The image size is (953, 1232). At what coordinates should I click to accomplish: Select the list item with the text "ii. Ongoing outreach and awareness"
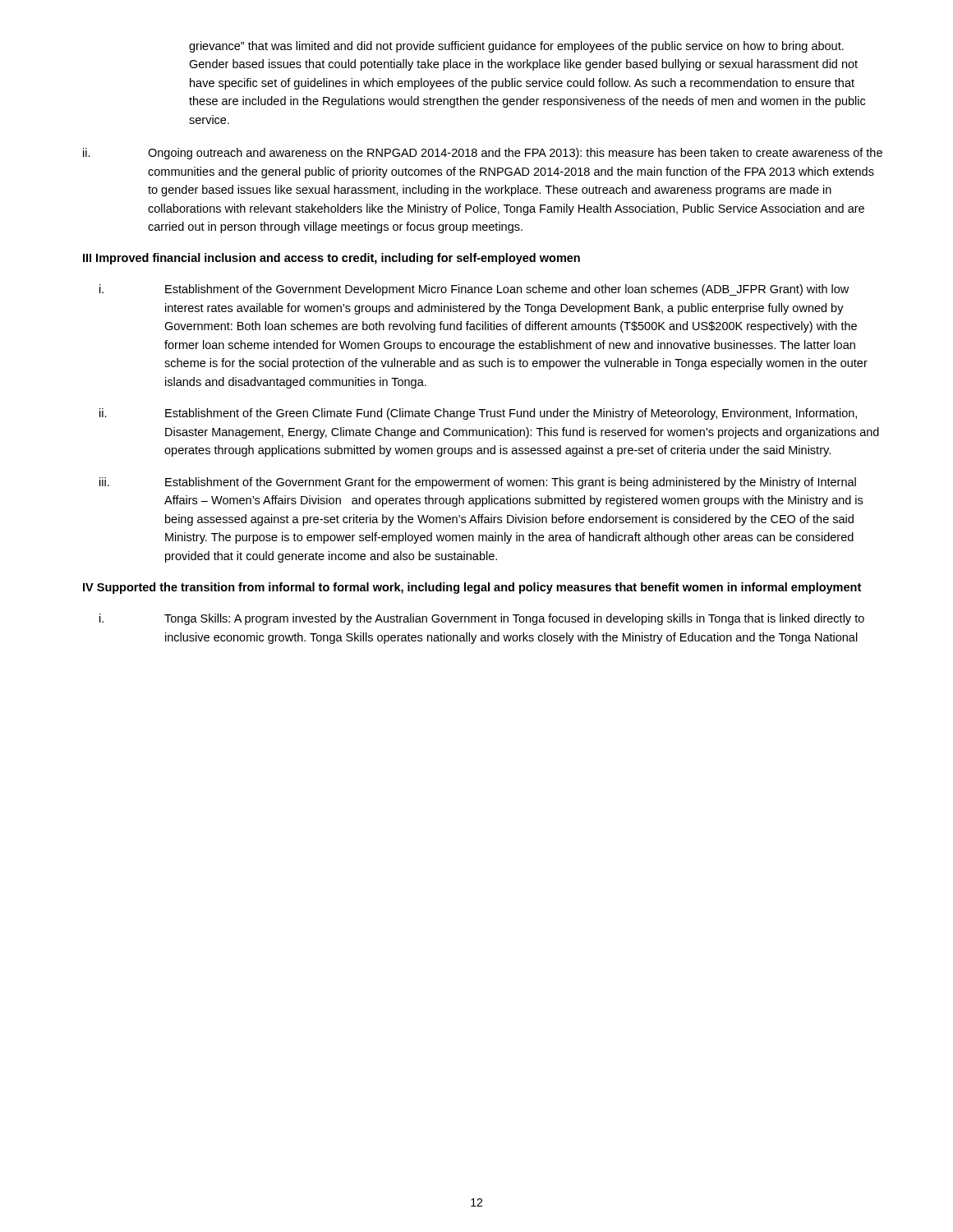[483, 190]
